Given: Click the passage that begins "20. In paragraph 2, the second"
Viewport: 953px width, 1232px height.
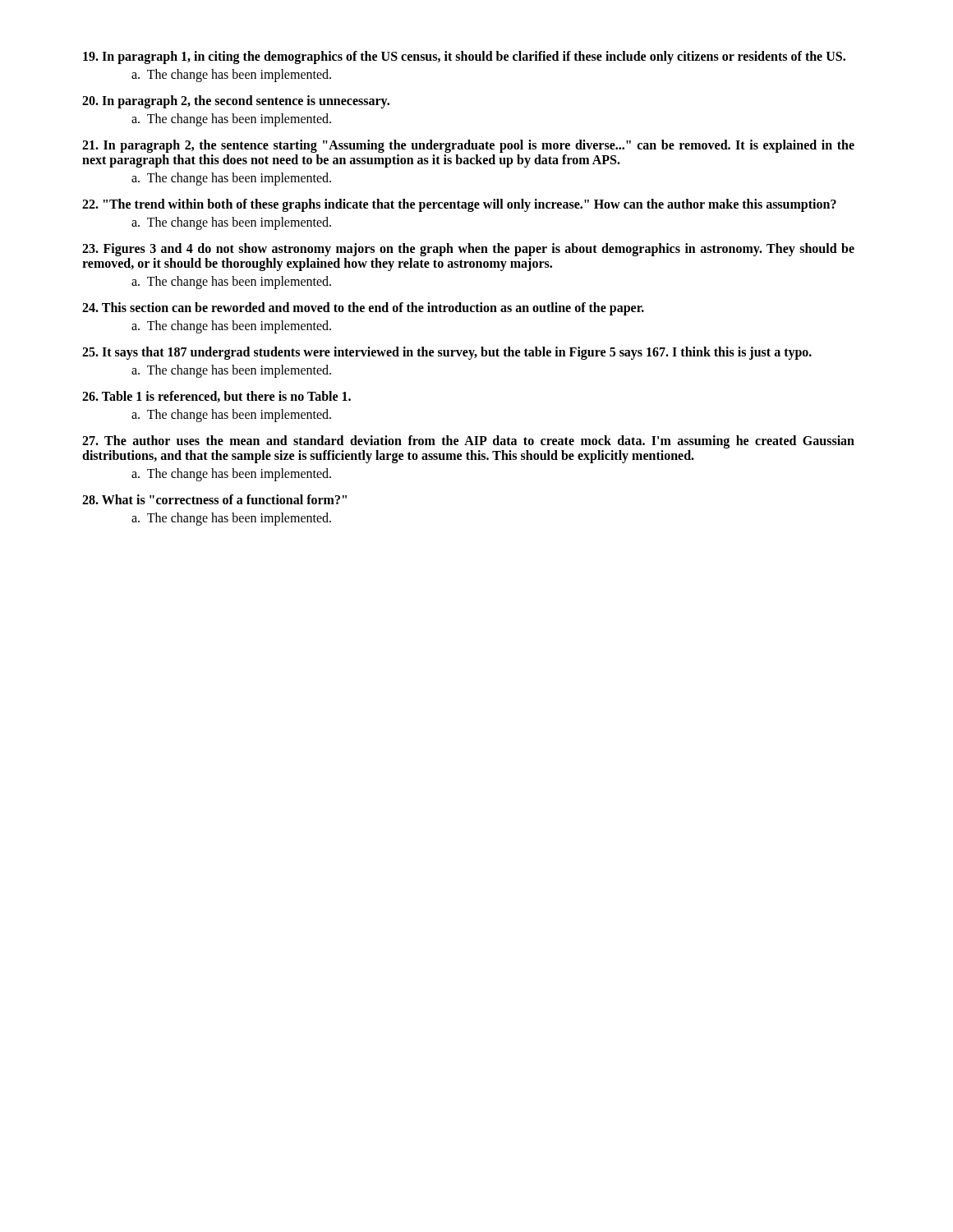Looking at the screenshot, I should pyautogui.click(x=236, y=102).
